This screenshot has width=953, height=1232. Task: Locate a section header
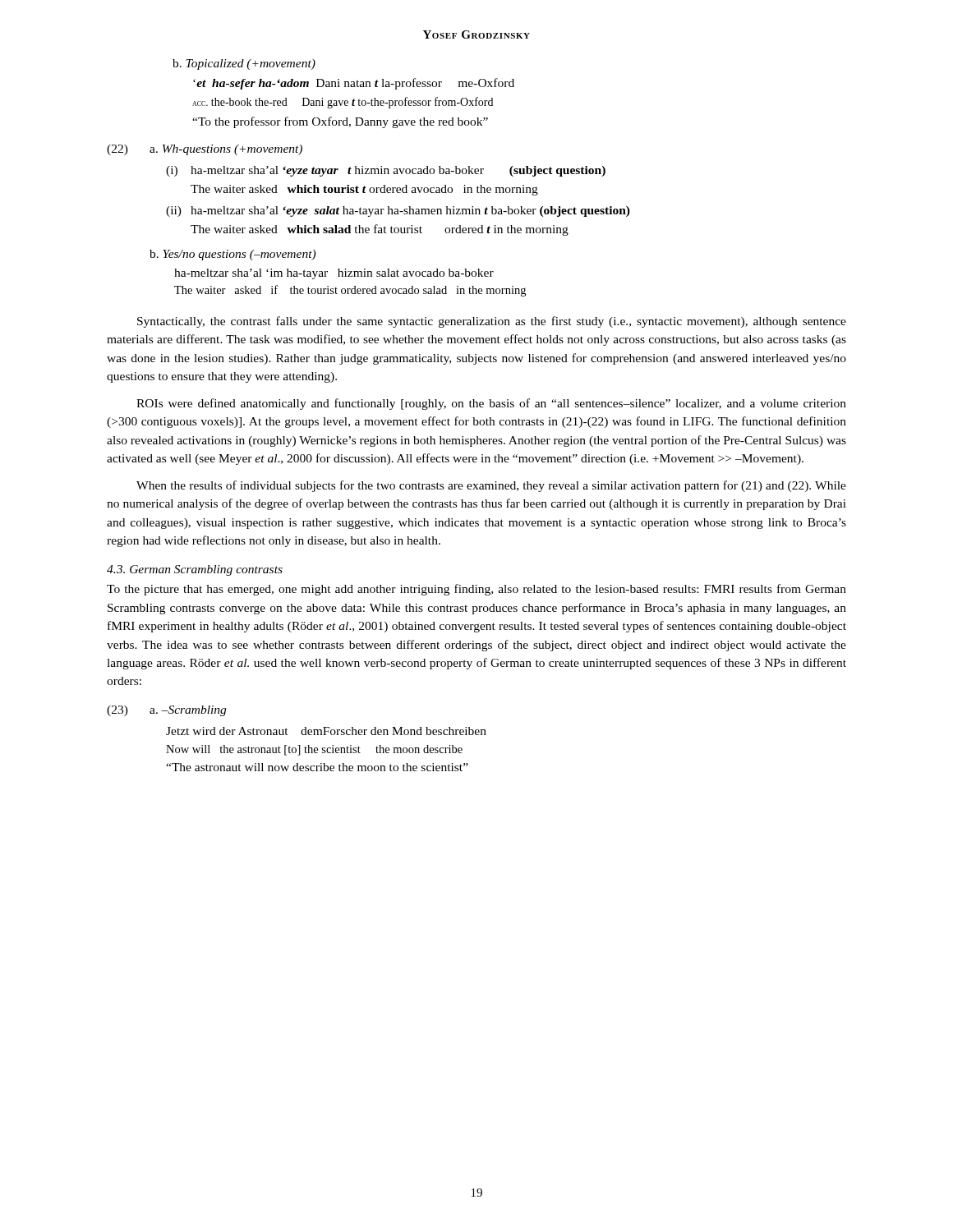(x=195, y=569)
